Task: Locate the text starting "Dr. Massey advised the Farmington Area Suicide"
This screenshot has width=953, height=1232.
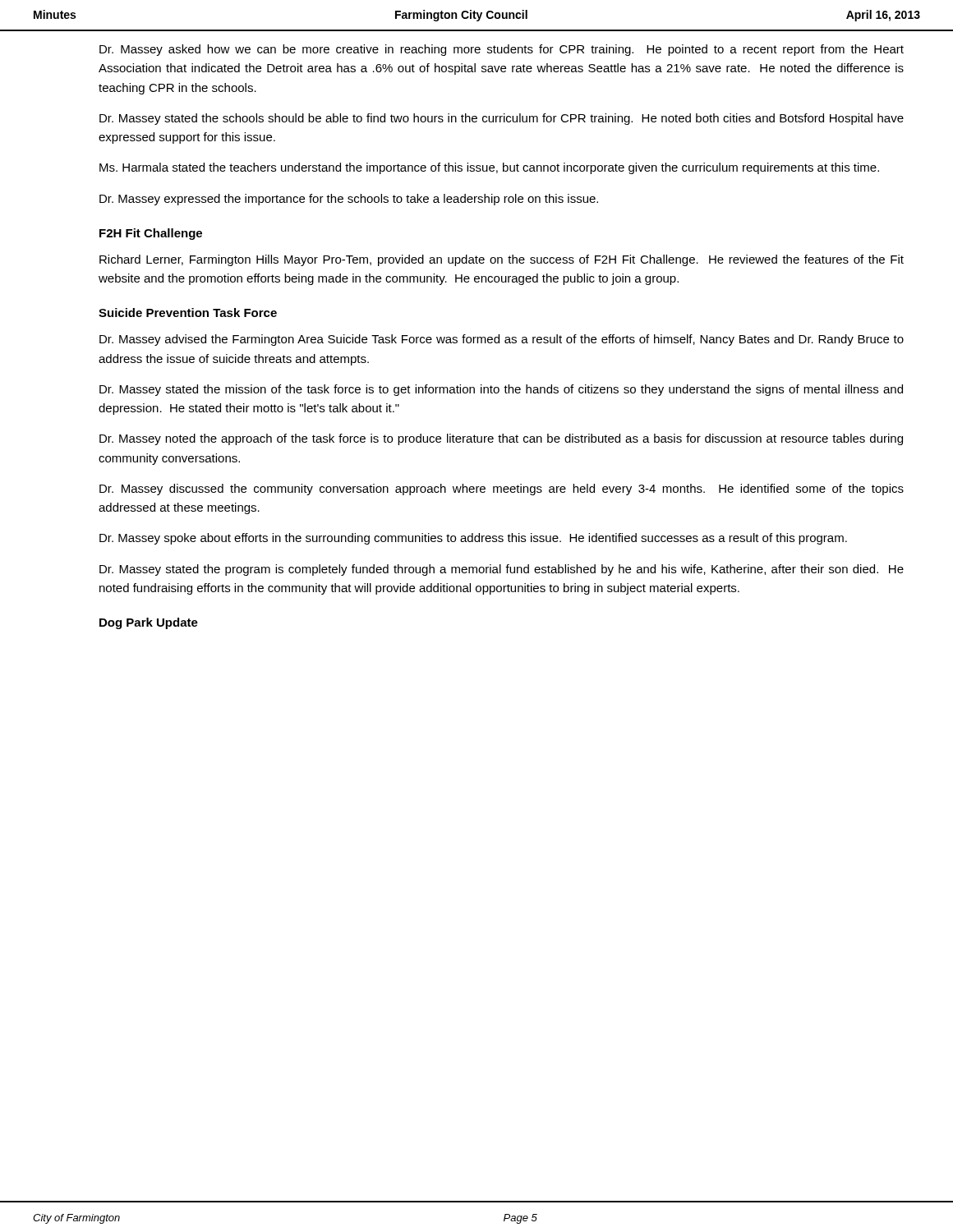Action: click(x=501, y=349)
